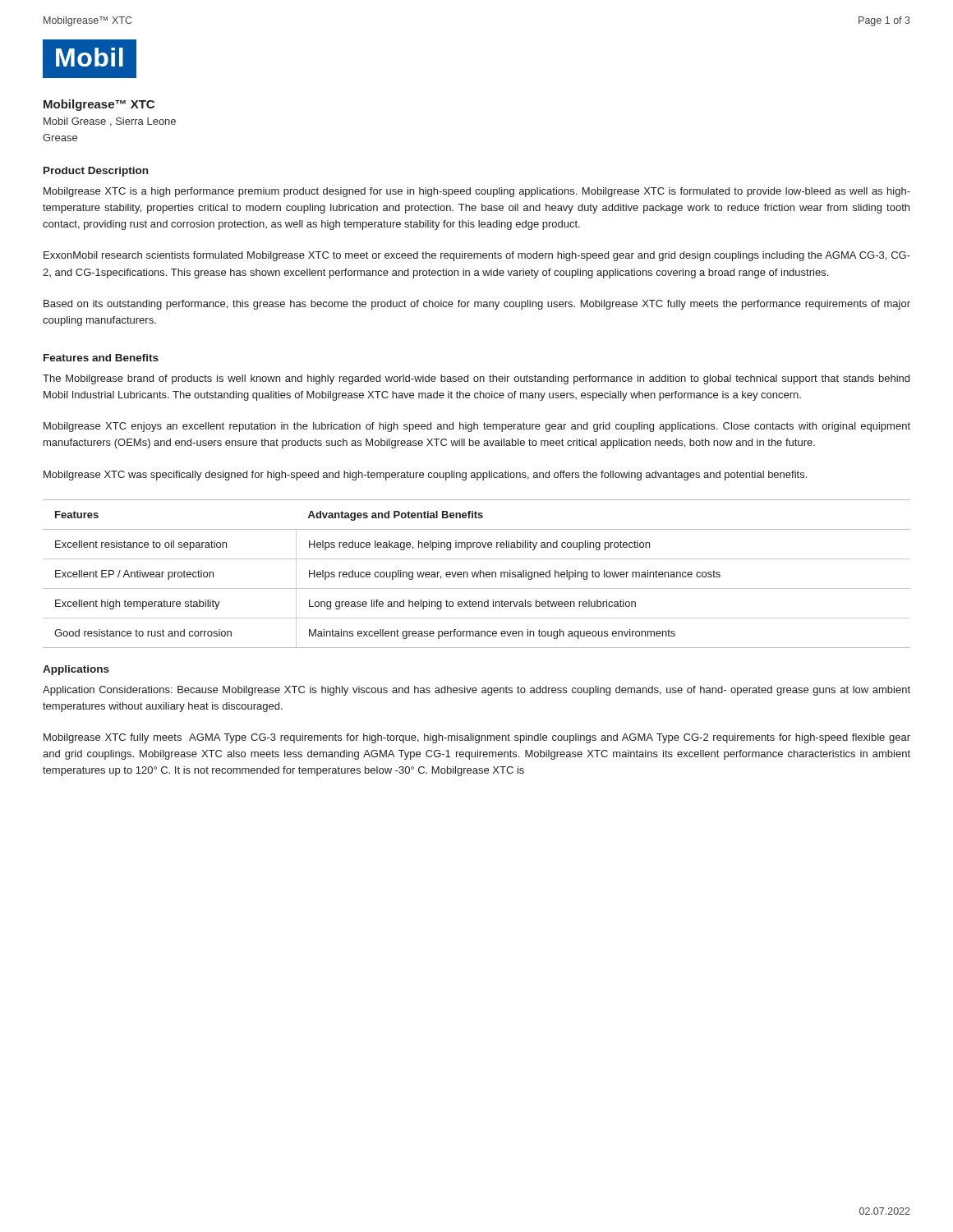
Task: Locate the logo
Action: coord(90,59)
